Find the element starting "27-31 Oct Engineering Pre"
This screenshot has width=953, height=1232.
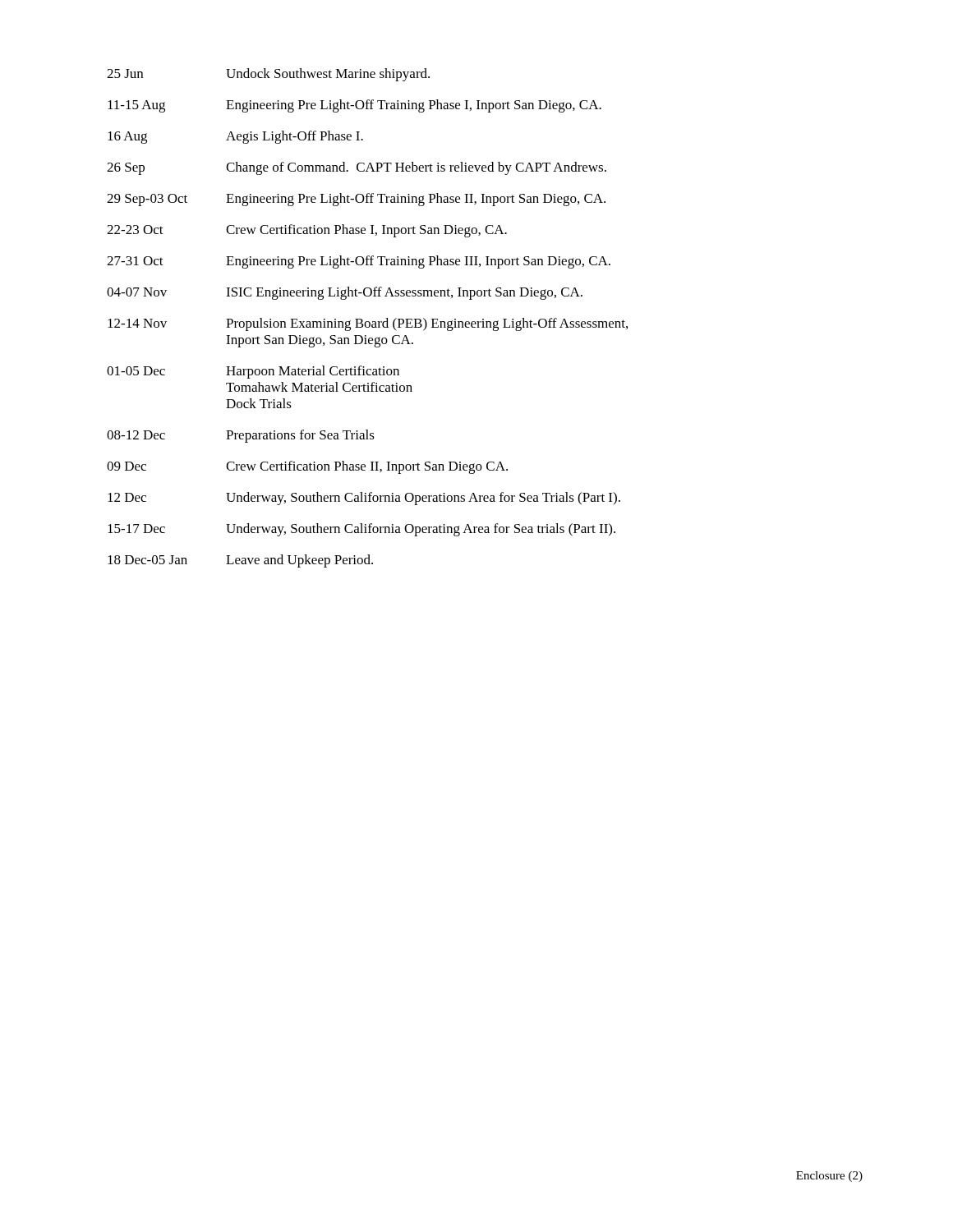tap(485, 261)
